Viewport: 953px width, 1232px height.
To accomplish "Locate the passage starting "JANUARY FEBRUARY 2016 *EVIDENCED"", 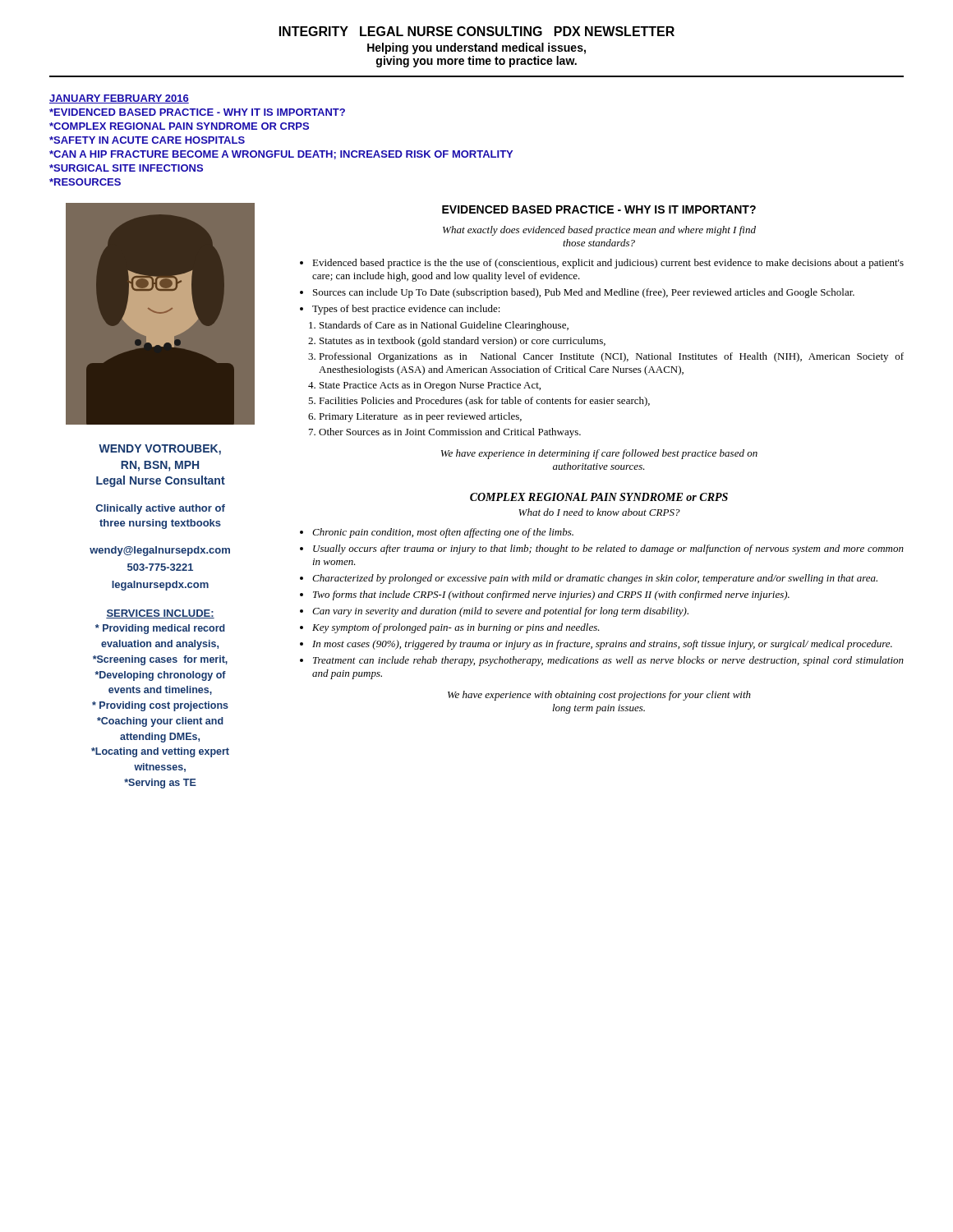I will point(476,140).
